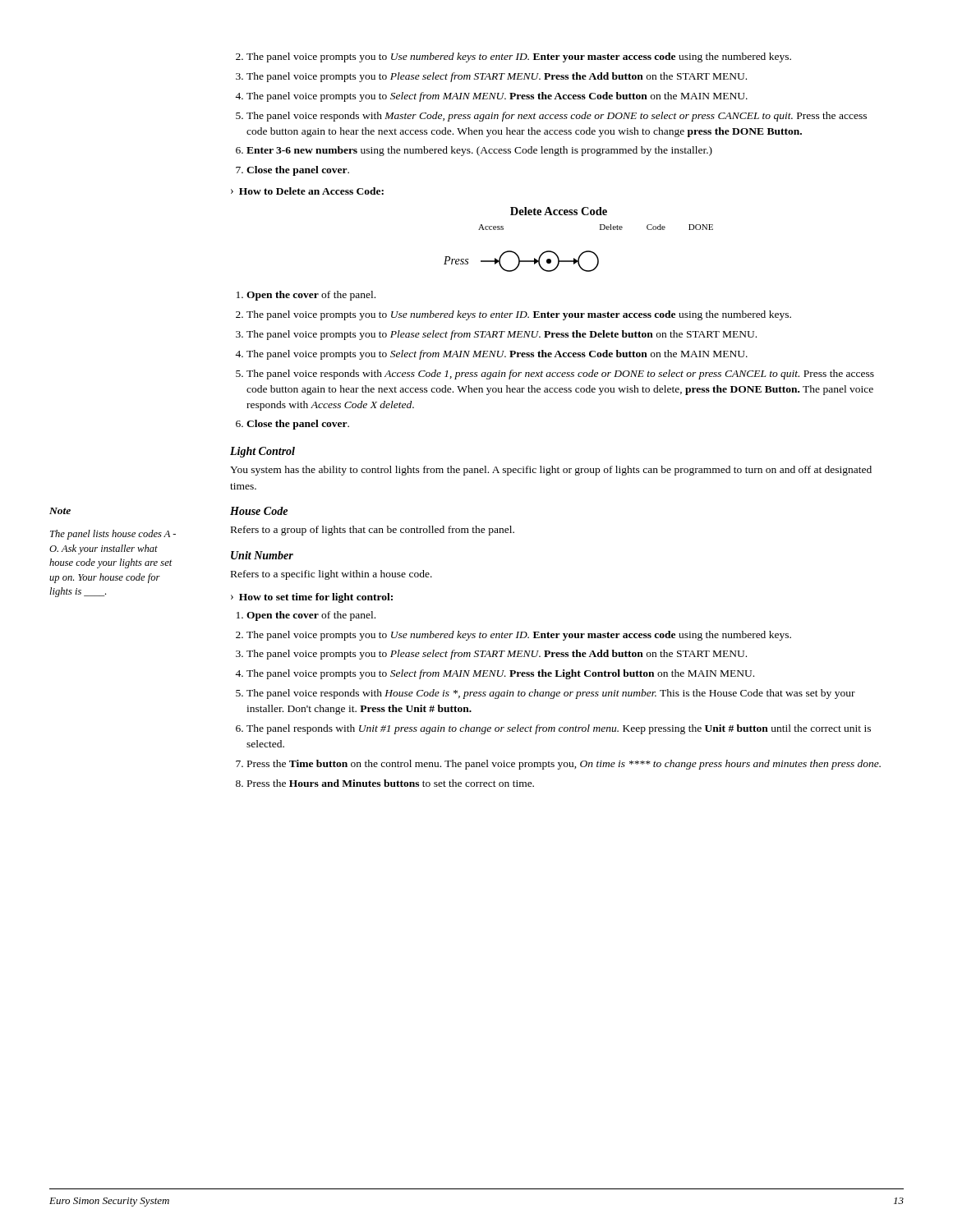Find the text block starting "Refers to a specific light within a house"

[331, 574]
